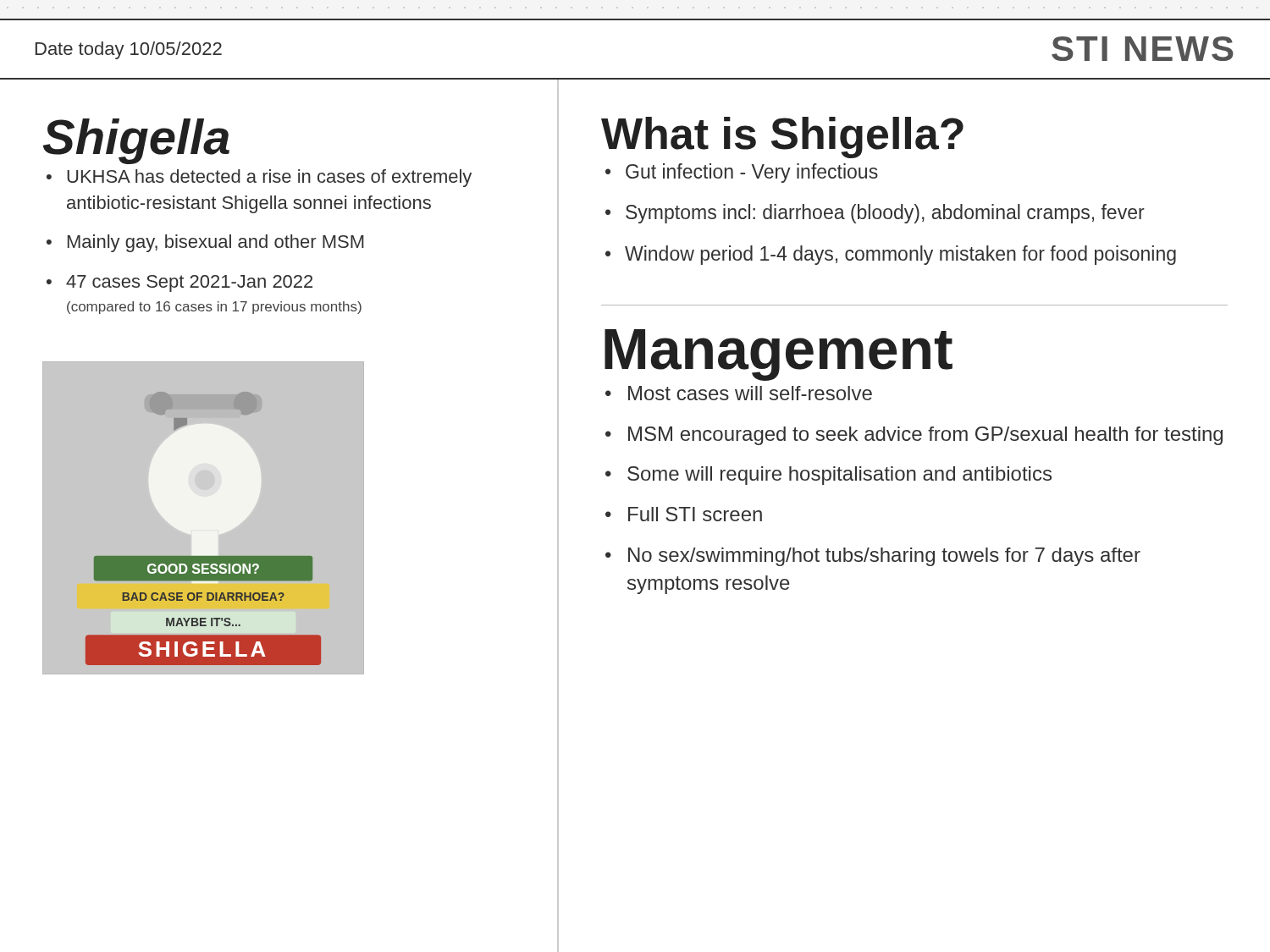Screen dimensions: 952x1270
Task: Locate the block of text that opens with "MSM encouraged to seek advice from GP/sexual"
Action: 925,433
